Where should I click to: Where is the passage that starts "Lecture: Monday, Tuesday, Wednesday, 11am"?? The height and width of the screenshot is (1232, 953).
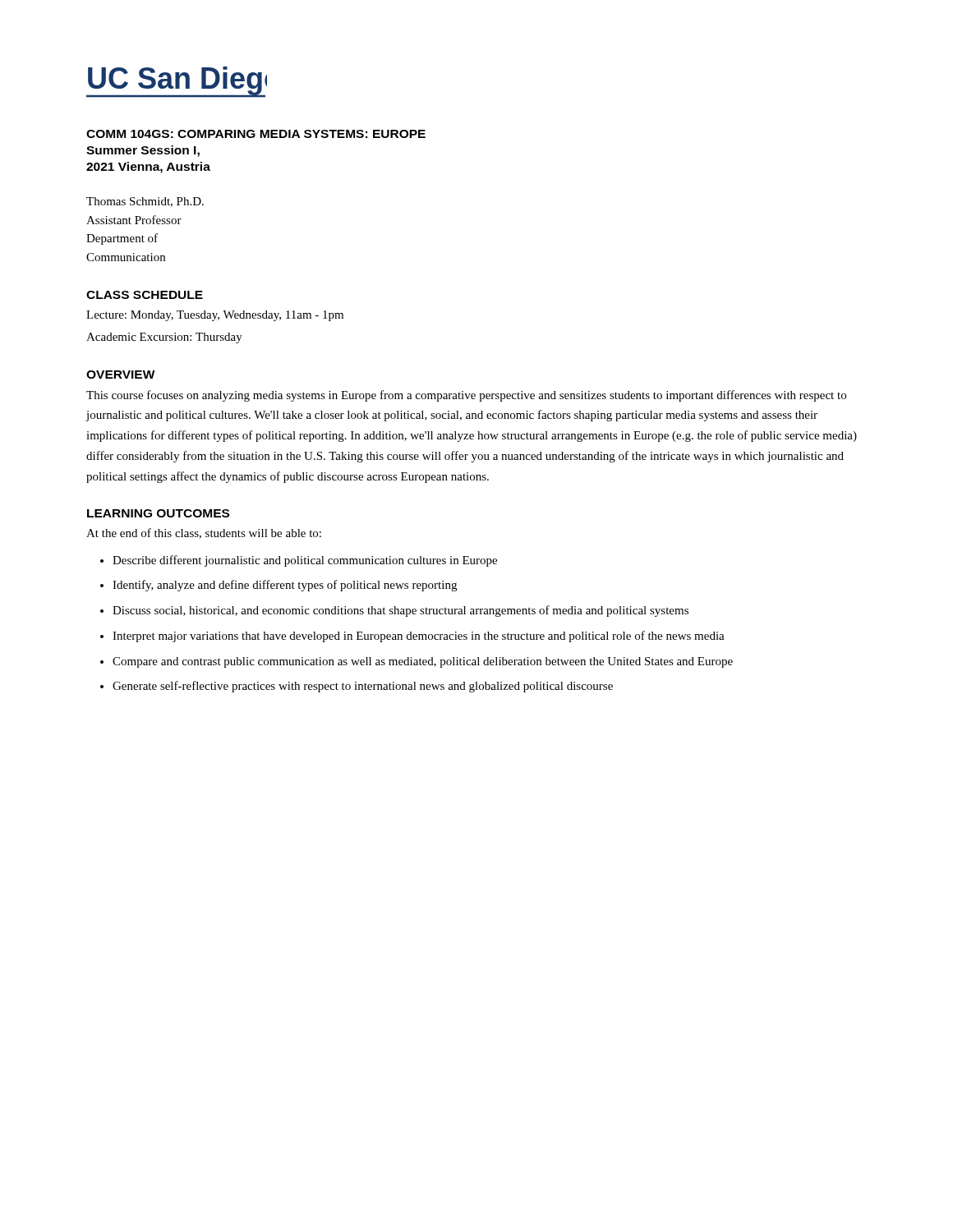(215, 316)
